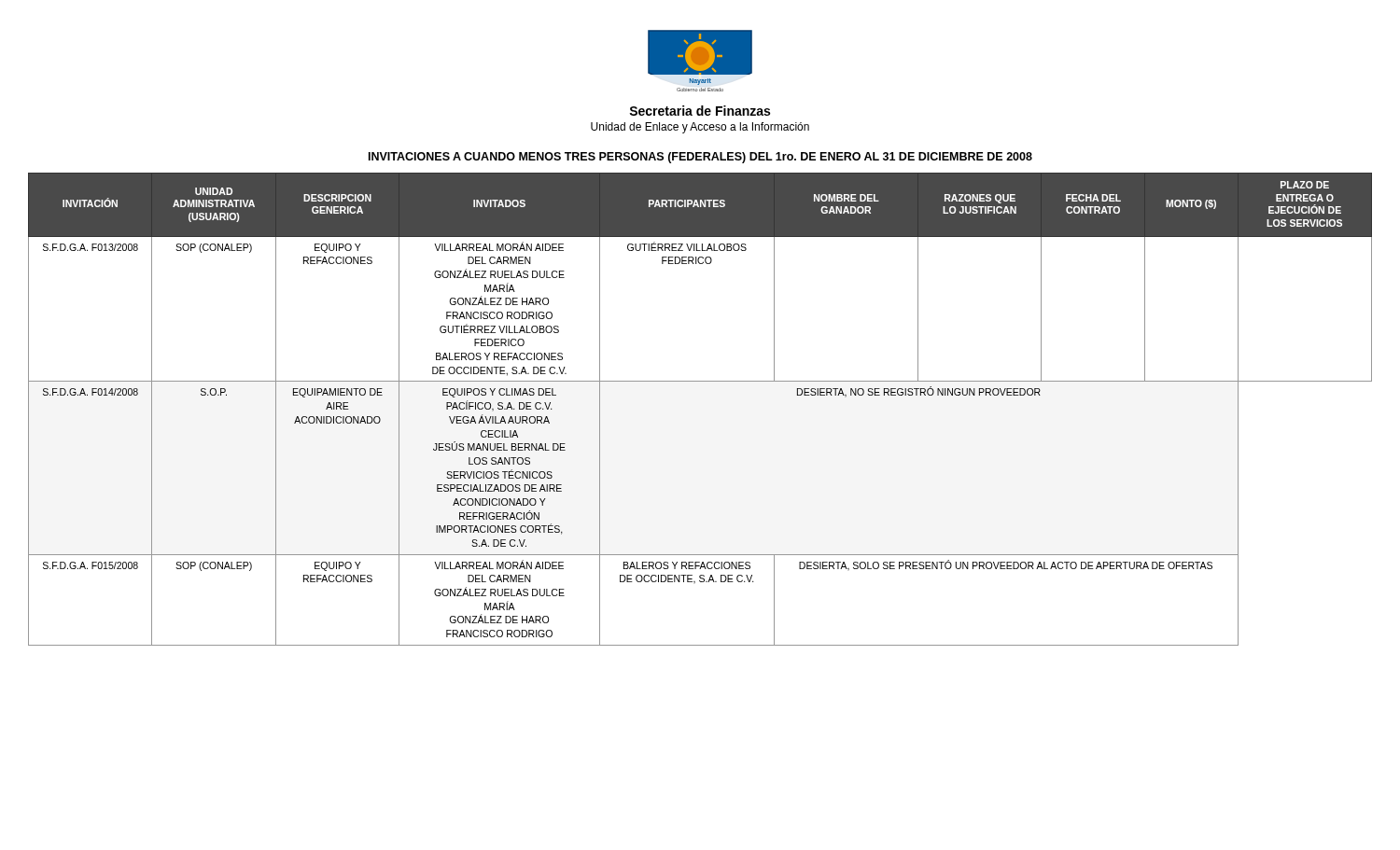Navigate to the region starting "Unidad de Enlace"
1400x850 pixels.
point(700,127)
